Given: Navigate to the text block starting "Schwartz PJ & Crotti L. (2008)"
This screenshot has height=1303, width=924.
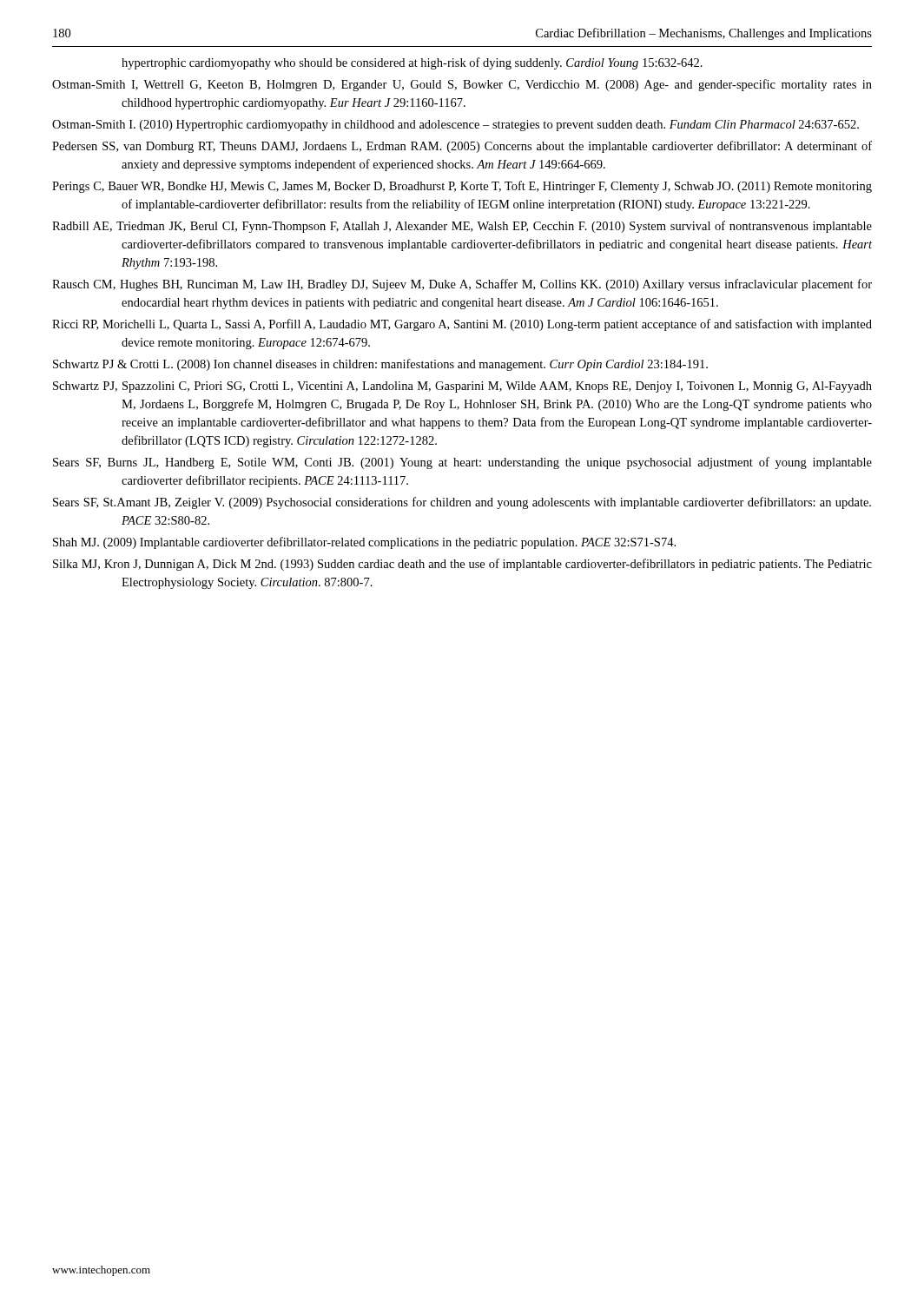Looking at the screenshot, I should 380,364.
